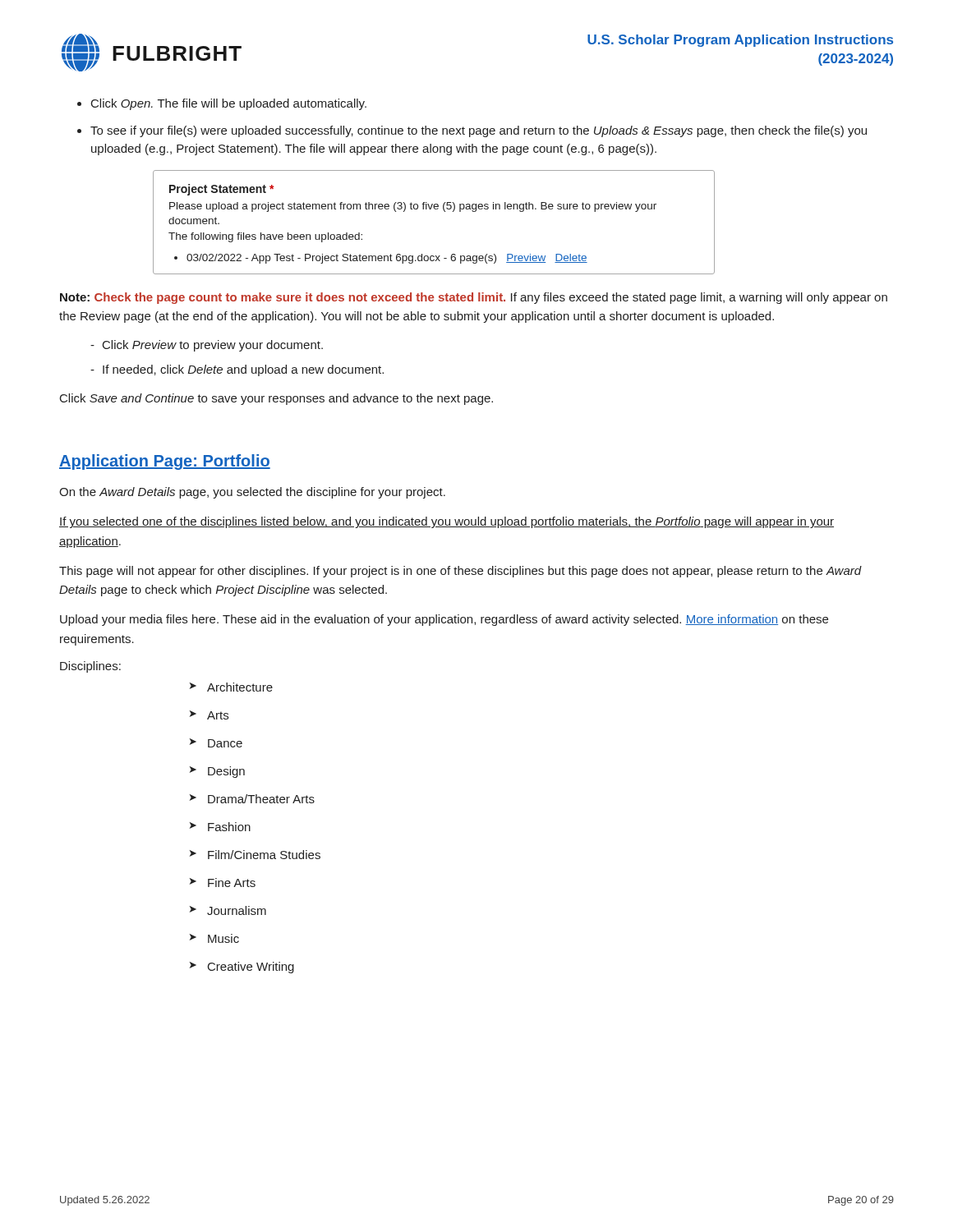Image resolution: width=953 pixels, height=1232 pixels.
Task: Point to the text block starting "To see if your file(s)"
Action: click(x=476, y=140)
